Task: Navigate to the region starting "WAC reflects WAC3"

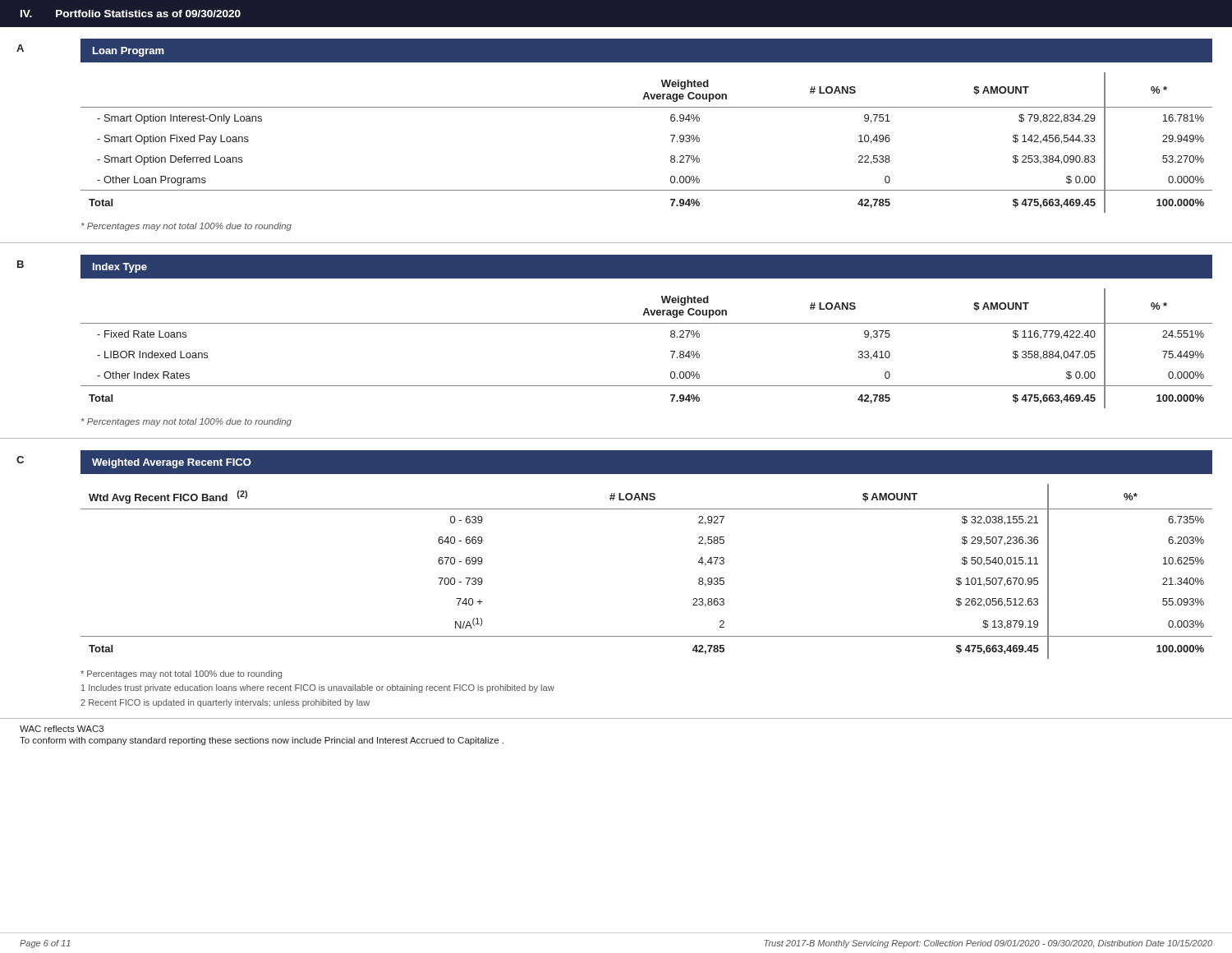Action: pos(62,729)
